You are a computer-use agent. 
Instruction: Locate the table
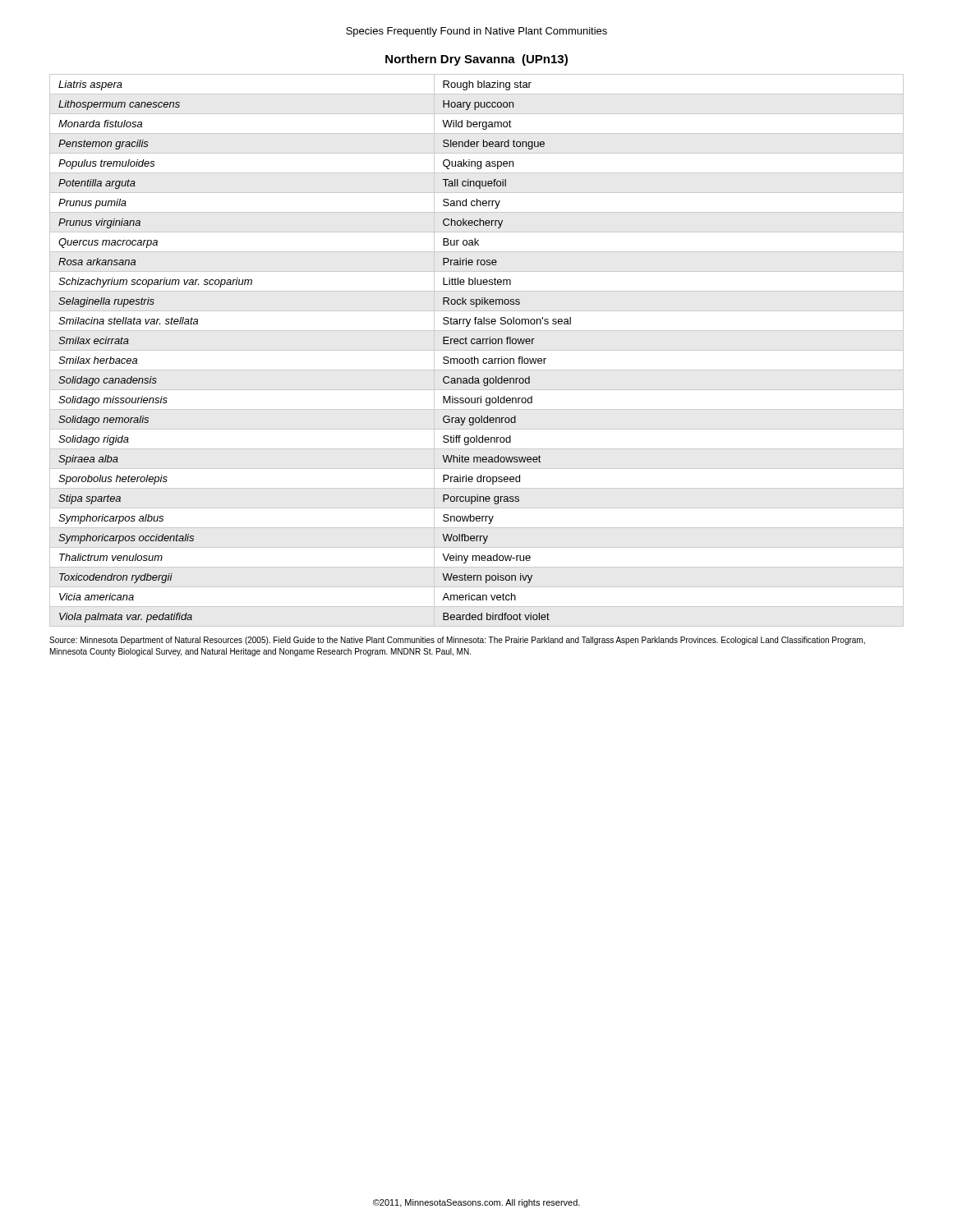476,350
